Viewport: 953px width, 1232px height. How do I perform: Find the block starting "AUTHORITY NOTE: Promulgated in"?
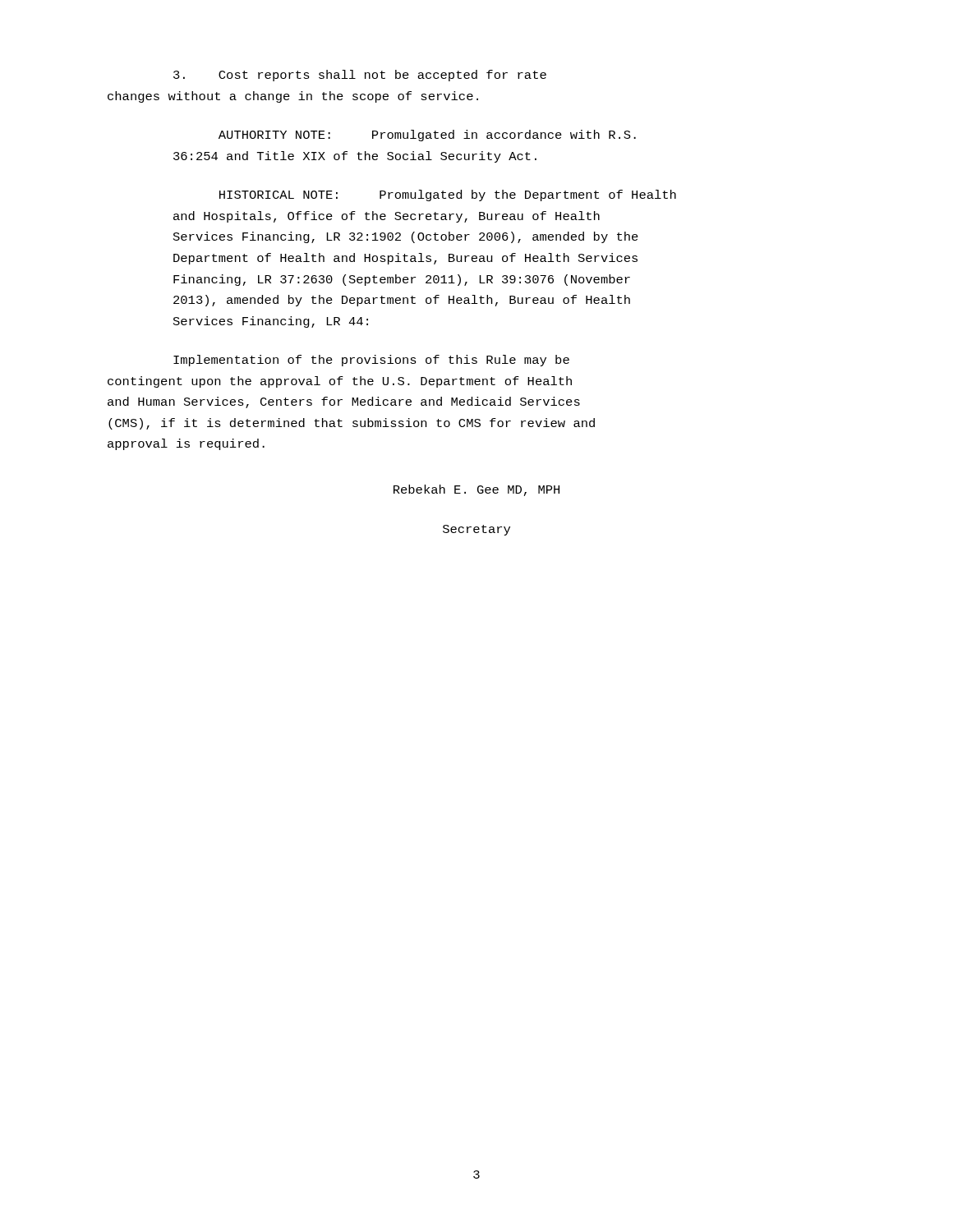pyautogui.click(x=406, y=146)
